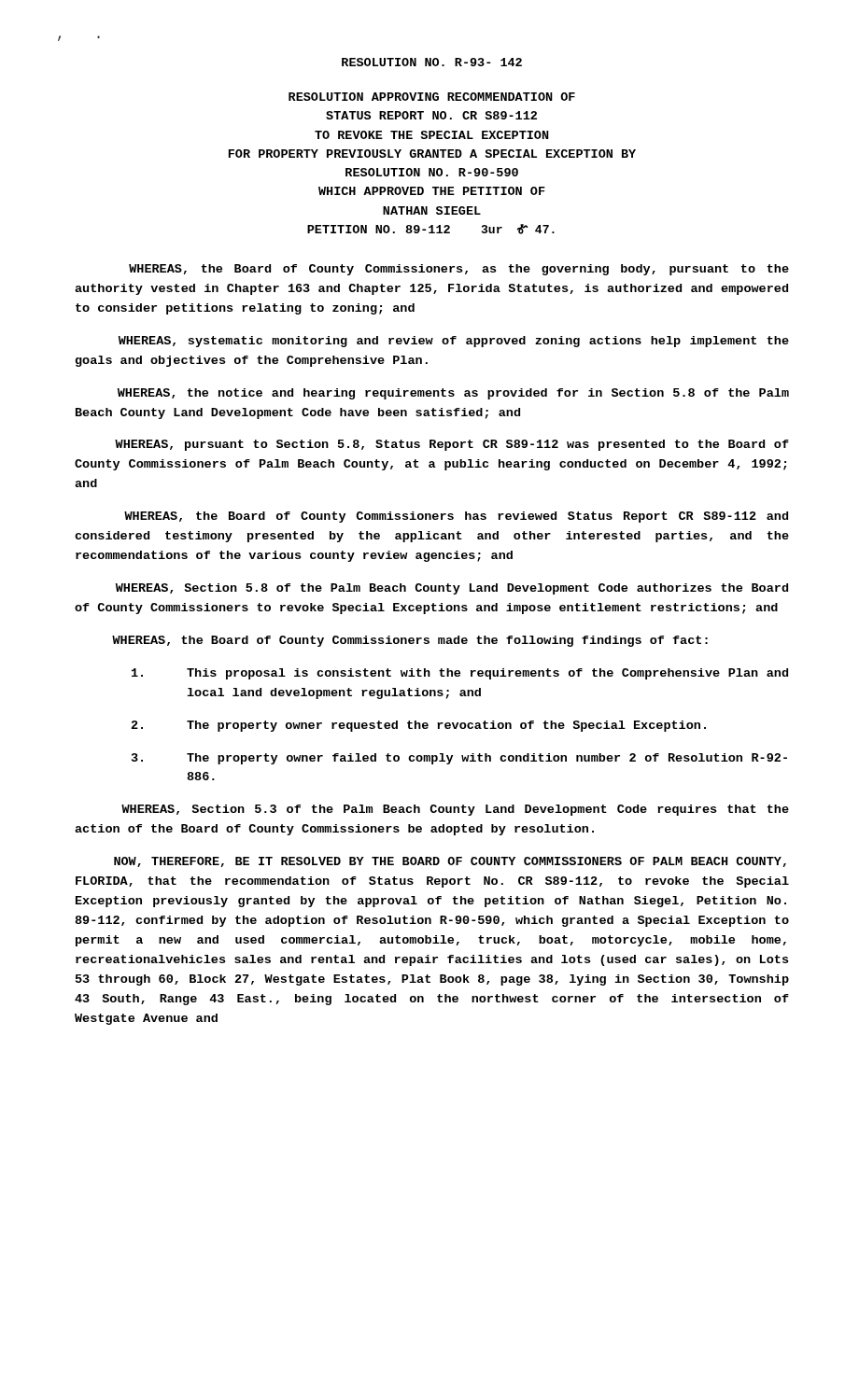This screenshot has height=1400, width=845.
Task: Find the text block starting "3. The property owner failed to comply with"
Action: (460, 769)
